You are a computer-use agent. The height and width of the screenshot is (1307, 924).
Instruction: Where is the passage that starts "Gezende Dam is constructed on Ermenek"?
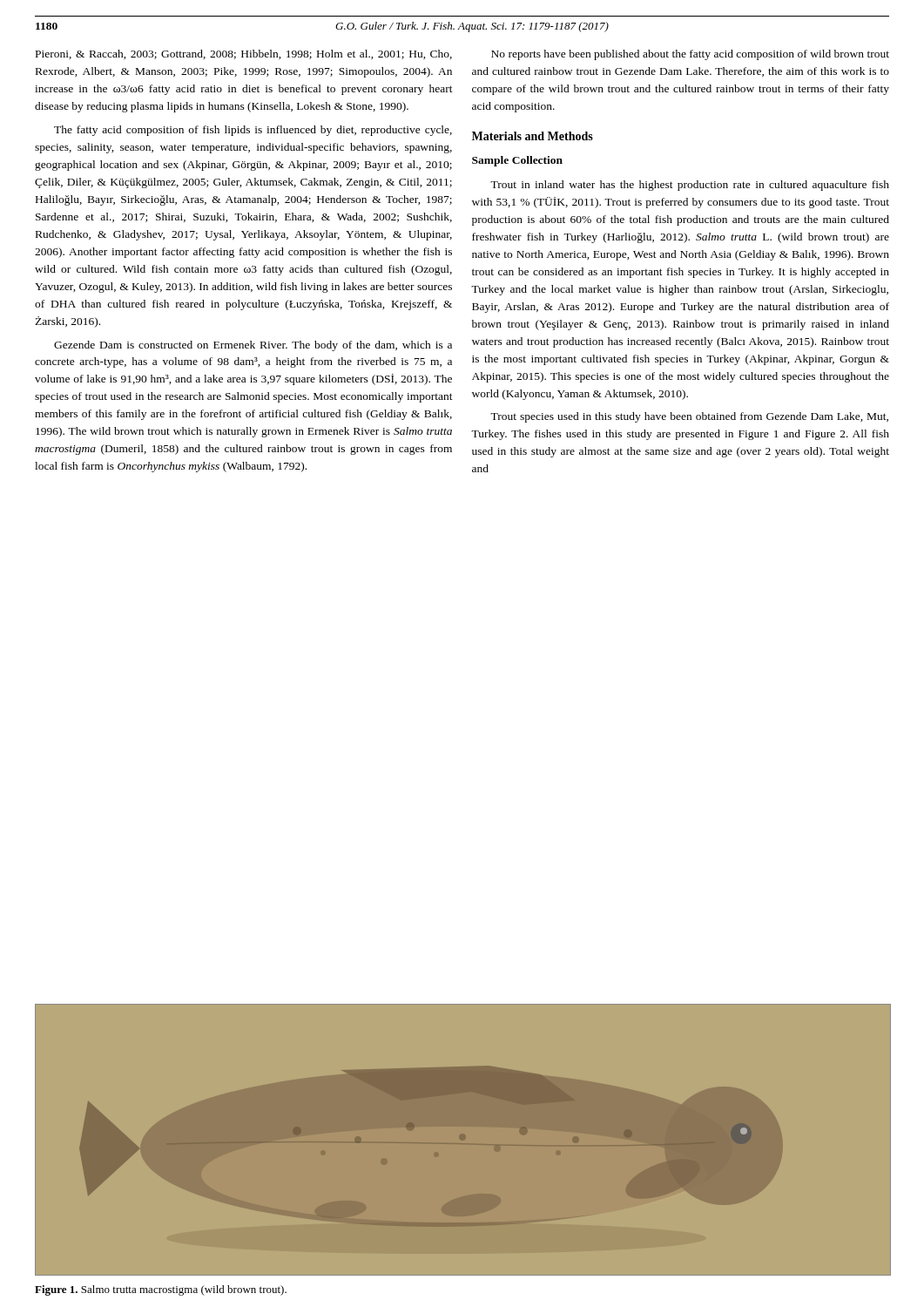coord(244,405)
